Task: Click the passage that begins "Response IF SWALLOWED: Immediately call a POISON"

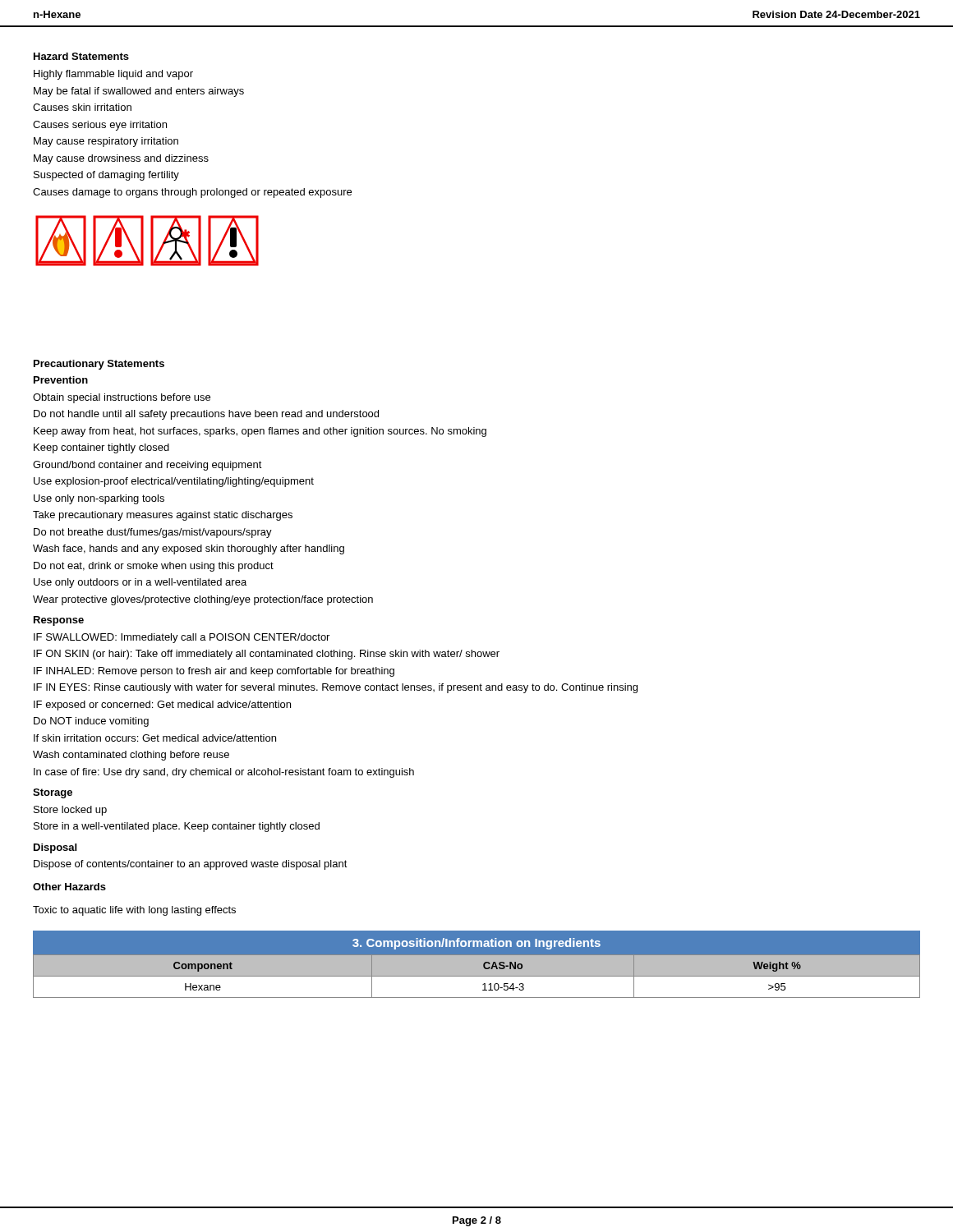Action: point(476,696)
